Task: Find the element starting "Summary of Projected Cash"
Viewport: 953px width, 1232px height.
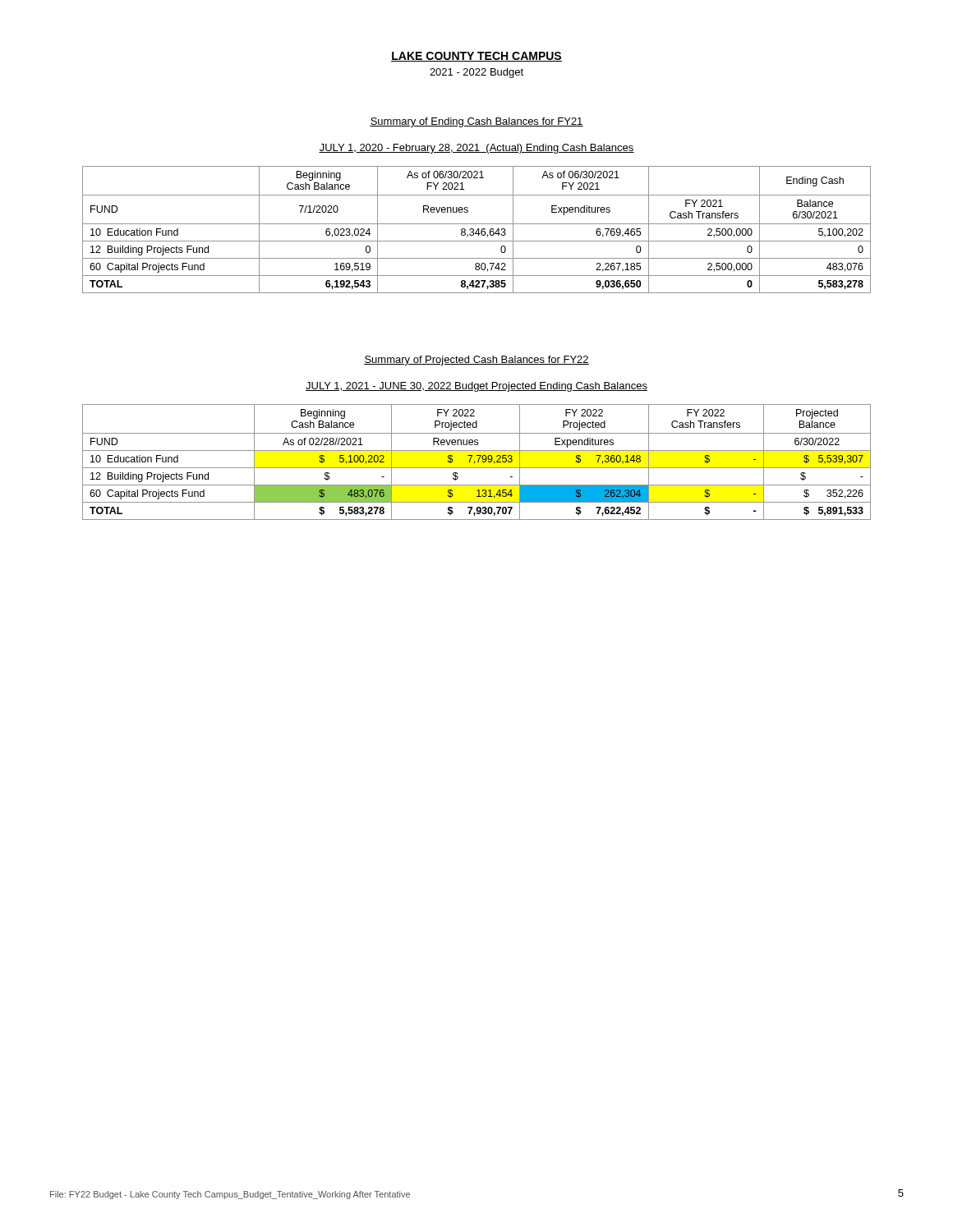Action: (476, 359)
